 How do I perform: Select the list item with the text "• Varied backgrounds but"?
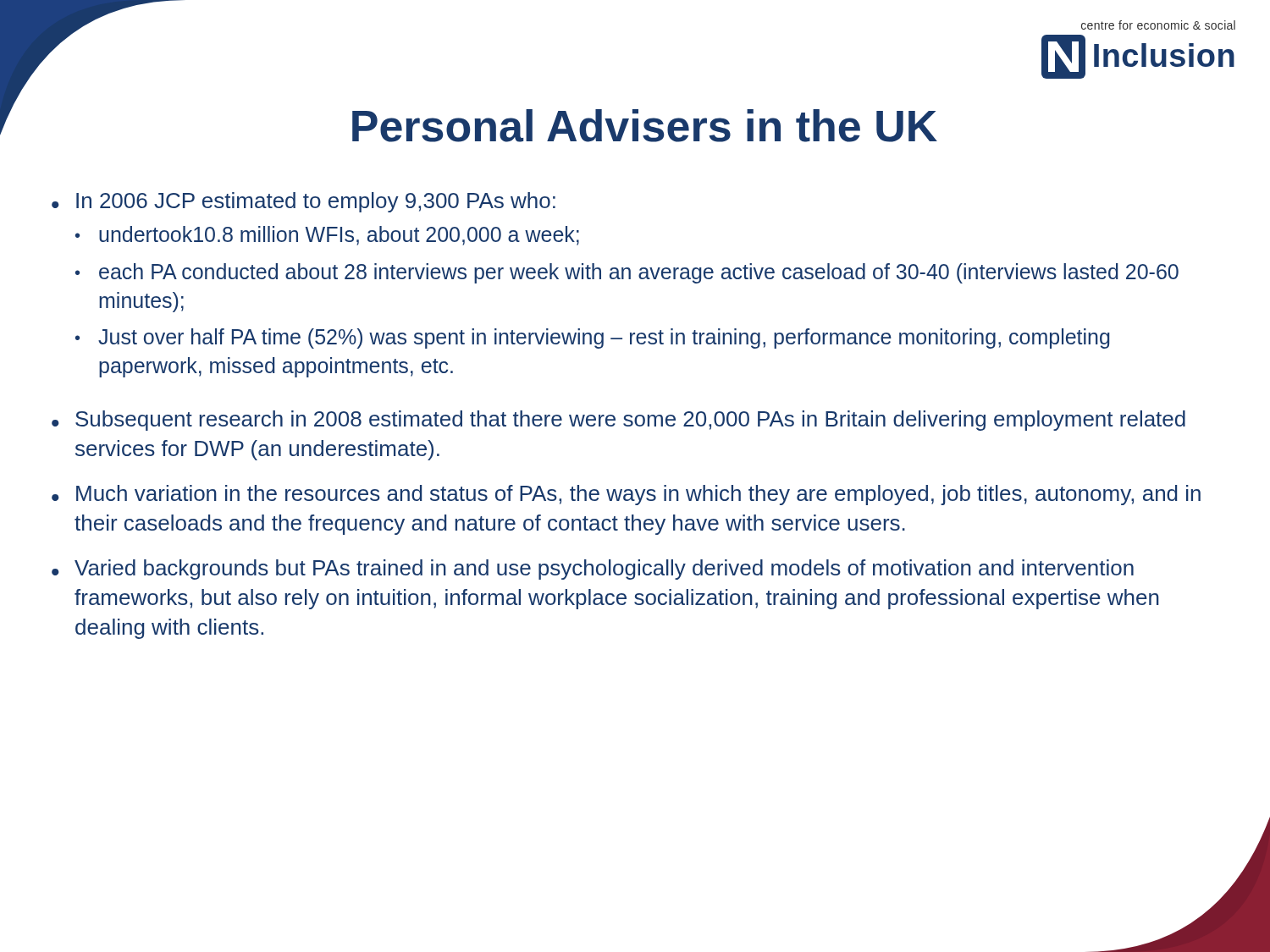point(635,598)
